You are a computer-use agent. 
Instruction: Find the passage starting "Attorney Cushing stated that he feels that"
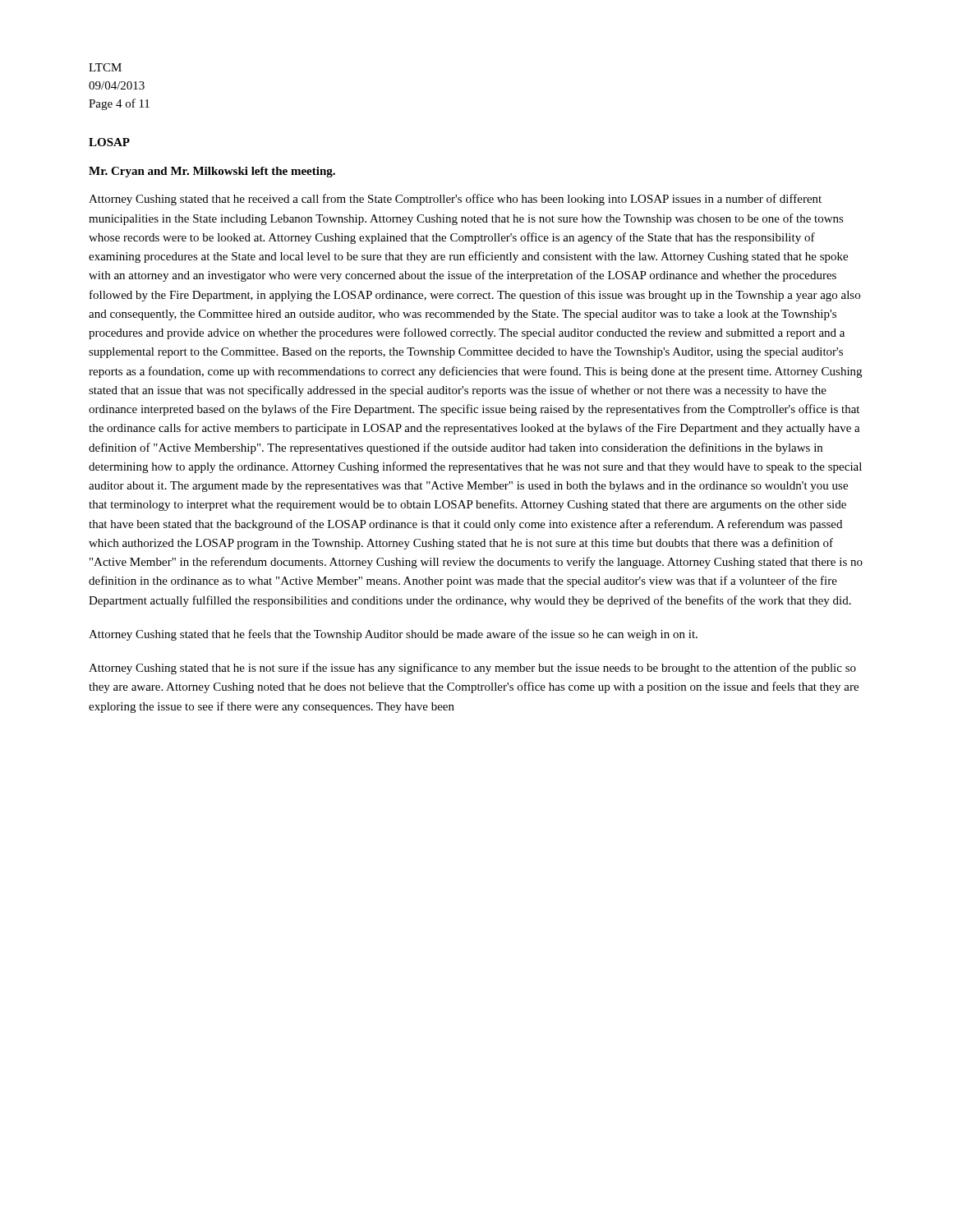tap(393, 634)
